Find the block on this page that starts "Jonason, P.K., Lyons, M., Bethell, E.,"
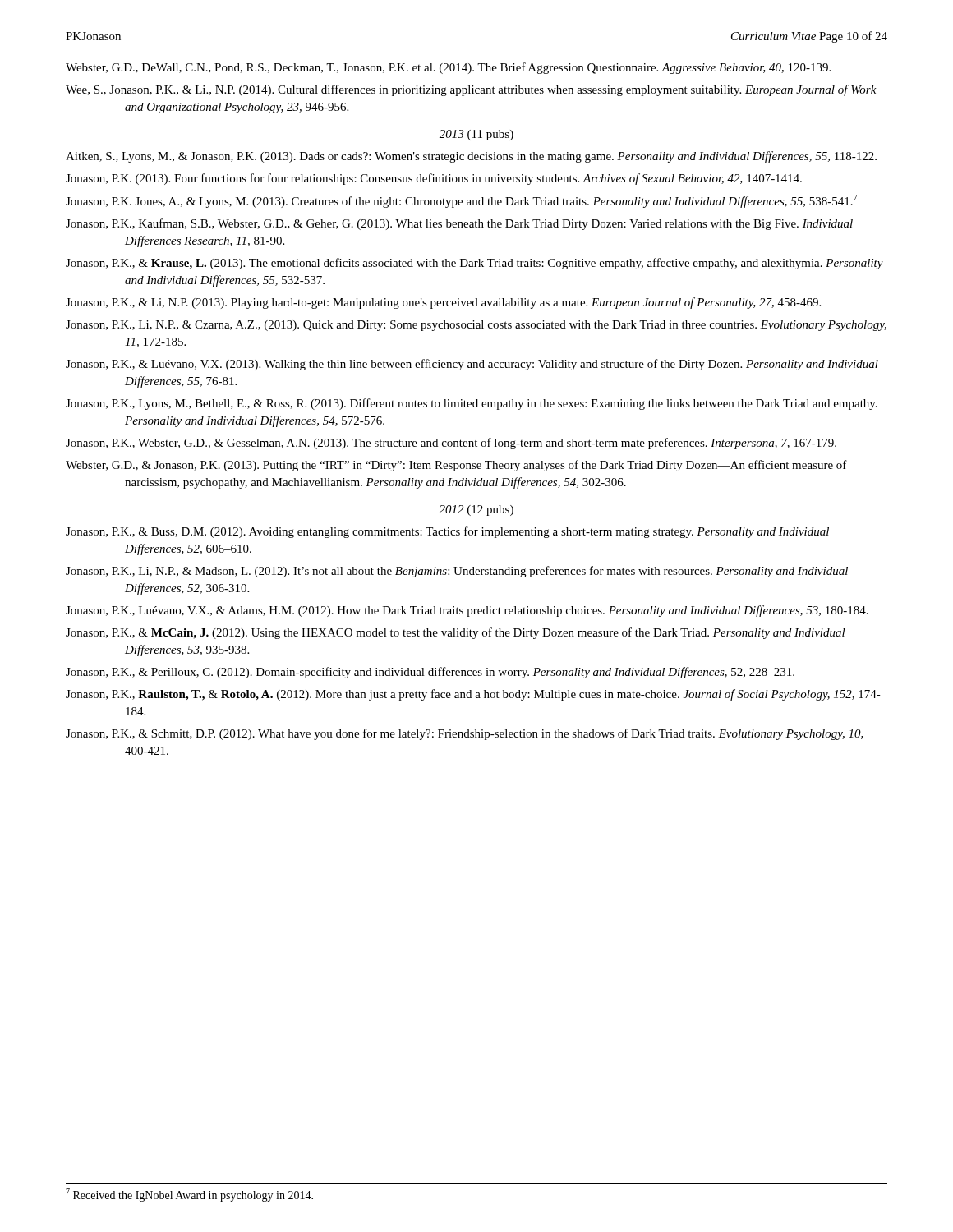Image resolution: width=953 pixels, height=1232 pixels. tap(472, 412)
